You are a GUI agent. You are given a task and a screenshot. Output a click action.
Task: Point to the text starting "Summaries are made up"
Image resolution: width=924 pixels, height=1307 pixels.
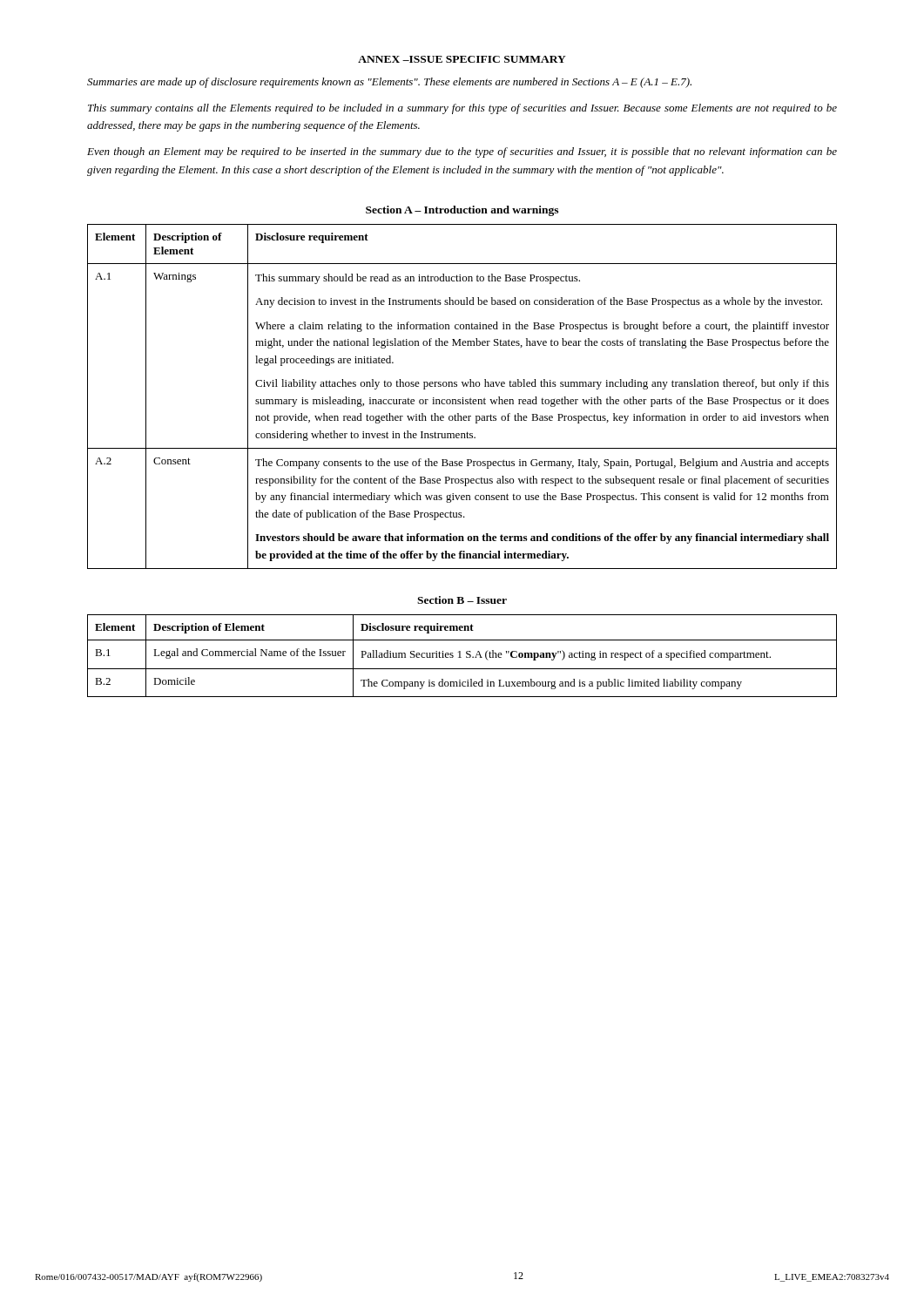pyautogui.click(x=390, y=81)
